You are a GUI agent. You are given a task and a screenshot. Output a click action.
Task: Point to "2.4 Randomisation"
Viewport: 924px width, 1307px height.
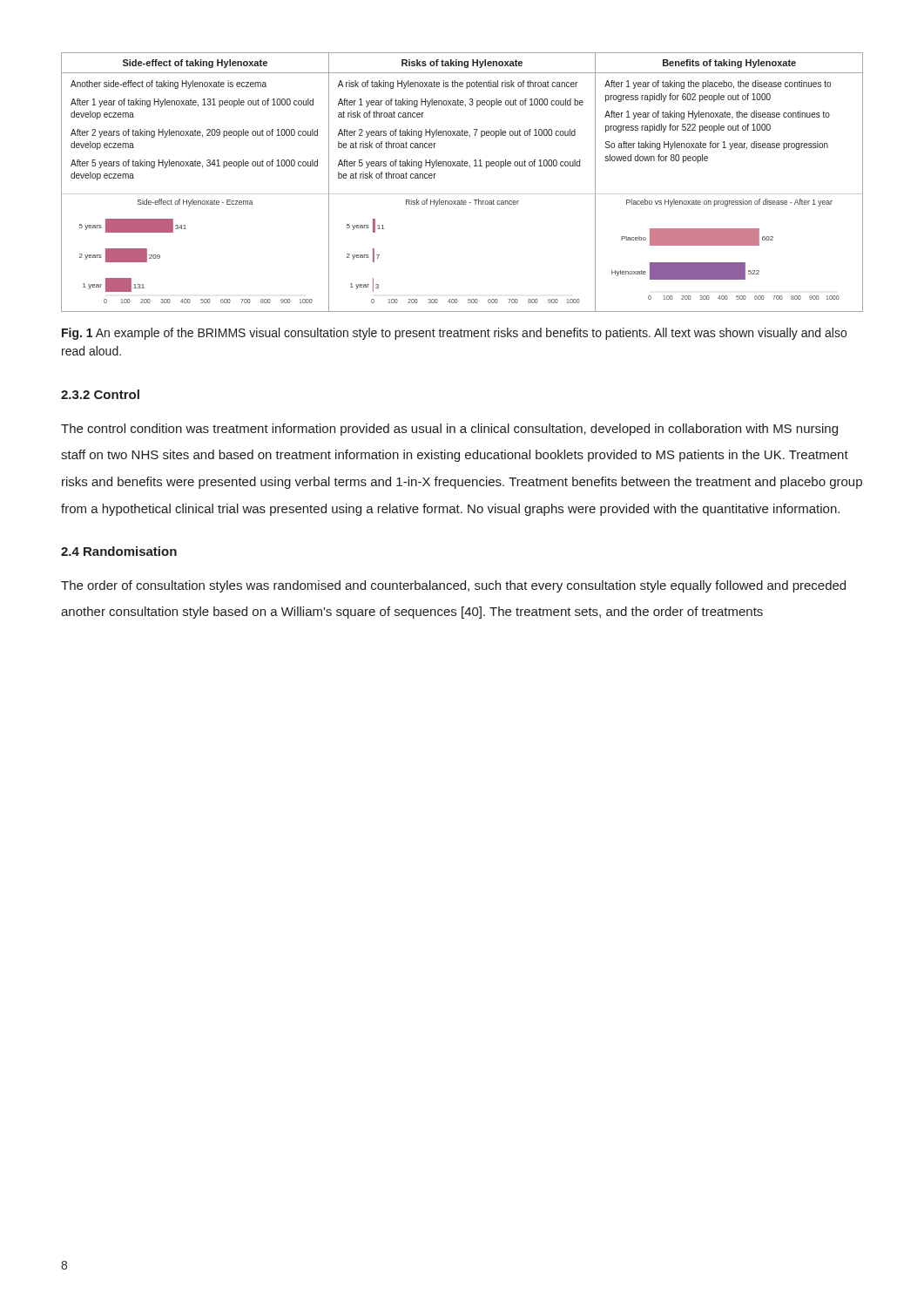coord(119,551)
